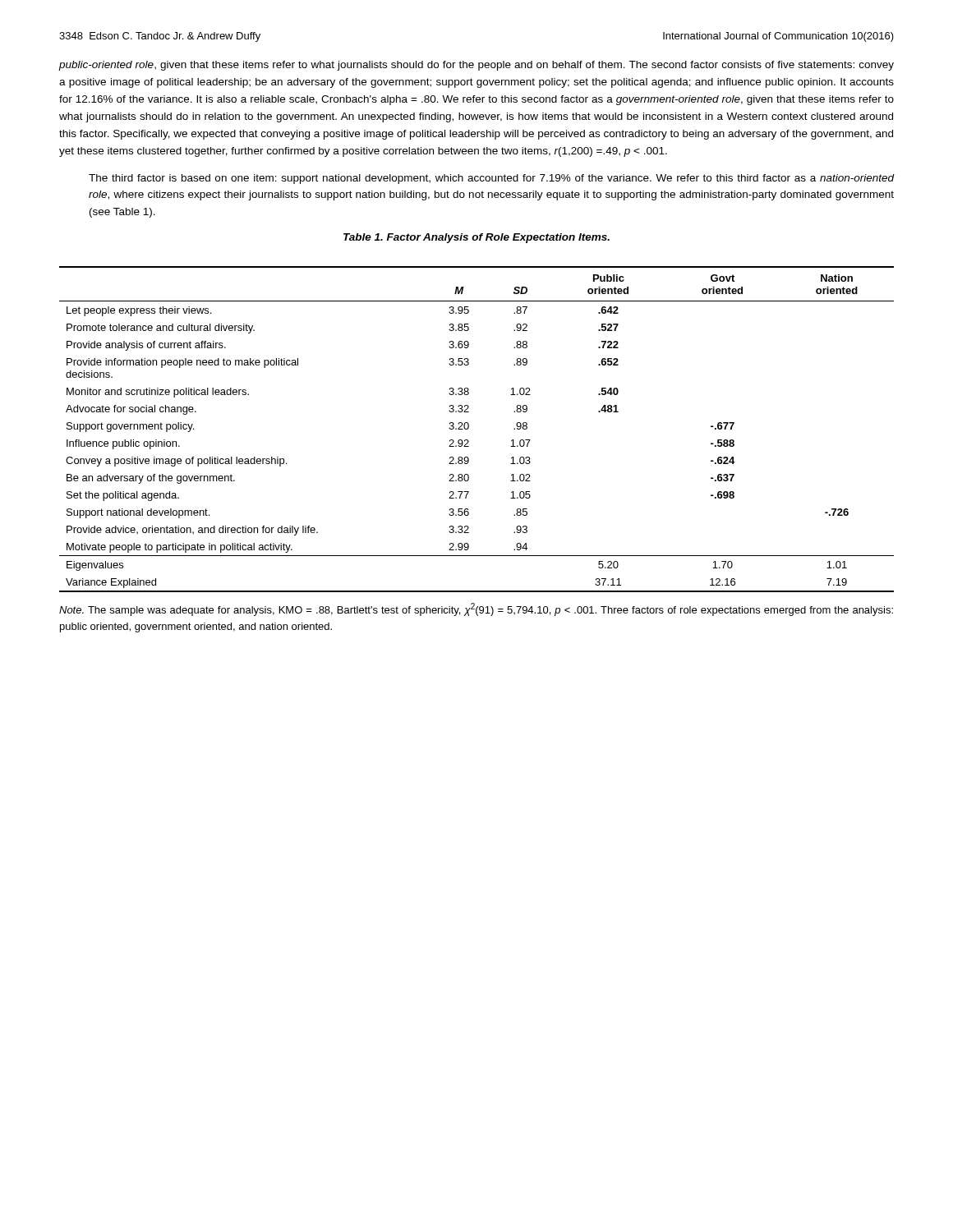Find the region starting "Note. The sample was adequate for"

point(476,617)
